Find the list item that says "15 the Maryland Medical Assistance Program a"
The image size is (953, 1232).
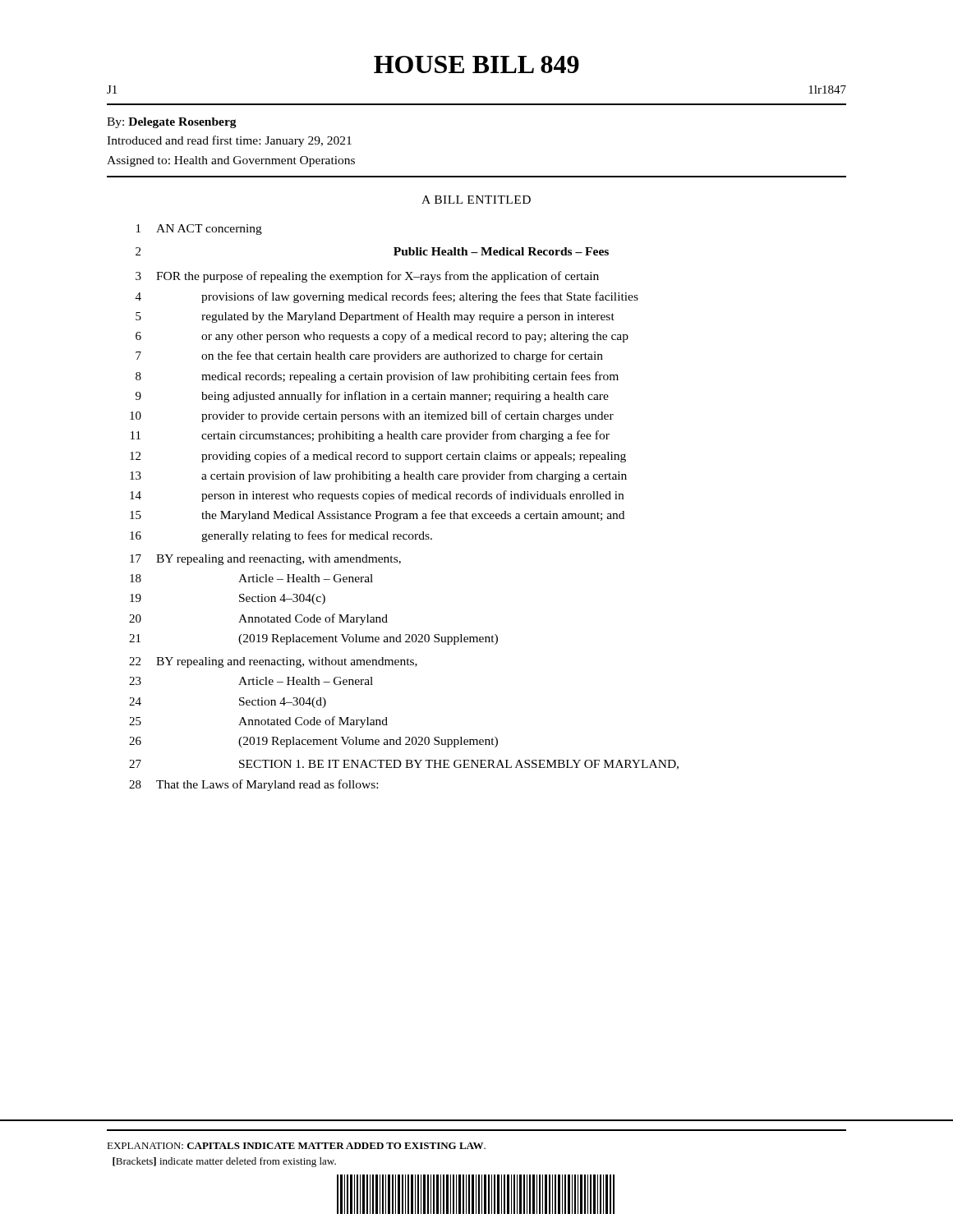click(476, 515)
